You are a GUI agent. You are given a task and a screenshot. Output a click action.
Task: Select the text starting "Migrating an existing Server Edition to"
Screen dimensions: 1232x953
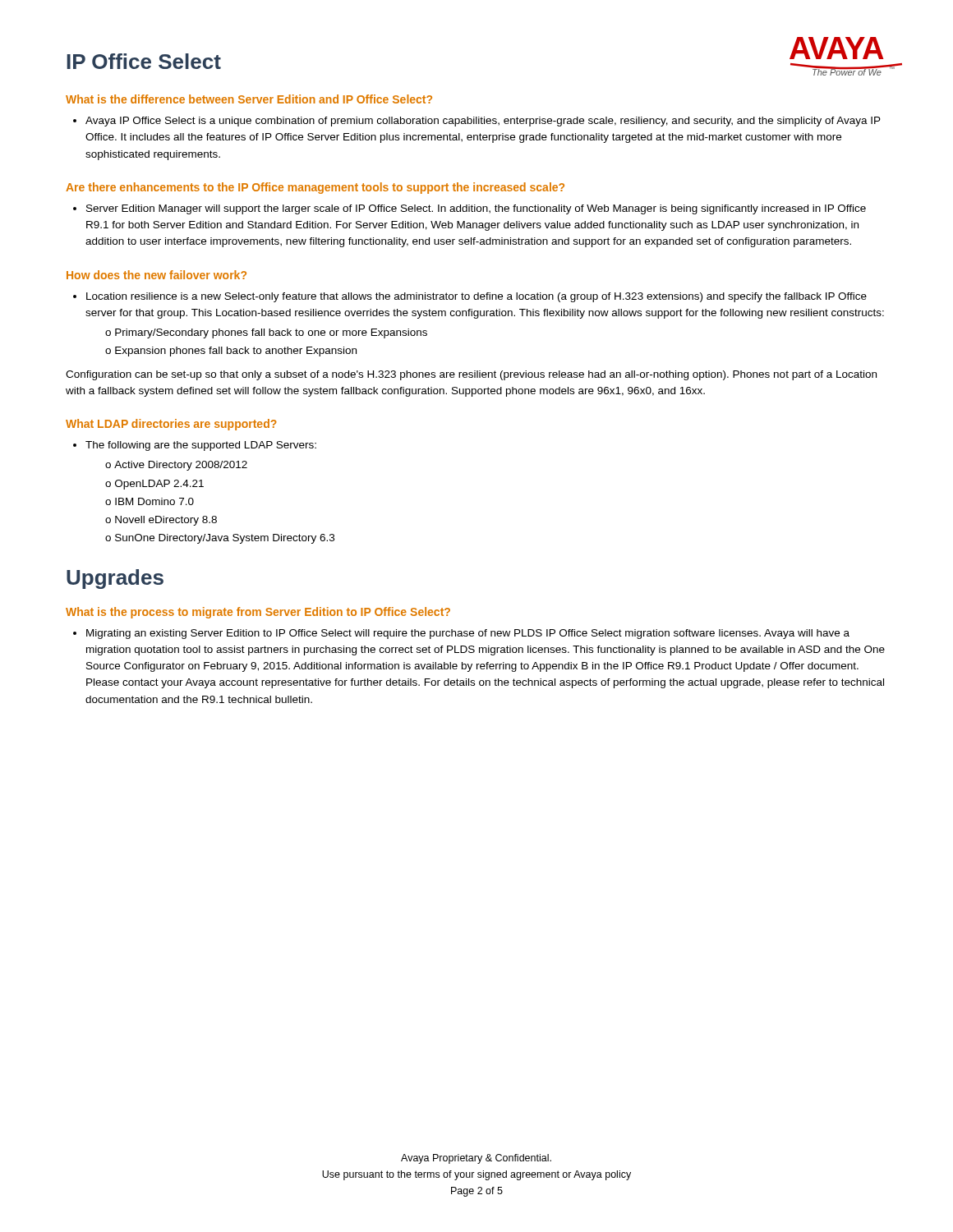coord(476,666)
